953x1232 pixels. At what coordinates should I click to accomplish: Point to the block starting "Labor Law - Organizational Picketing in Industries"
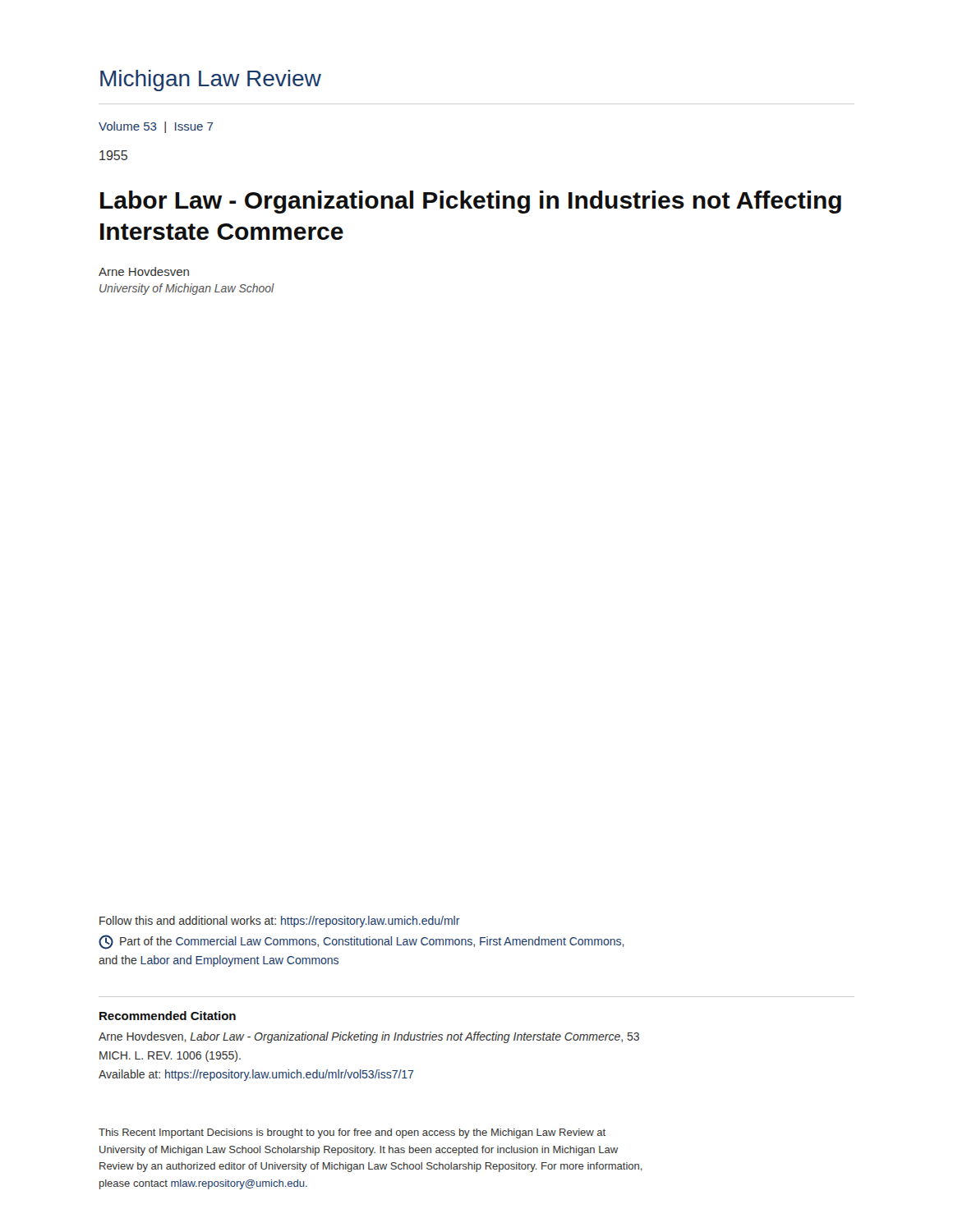coord(471,215)
